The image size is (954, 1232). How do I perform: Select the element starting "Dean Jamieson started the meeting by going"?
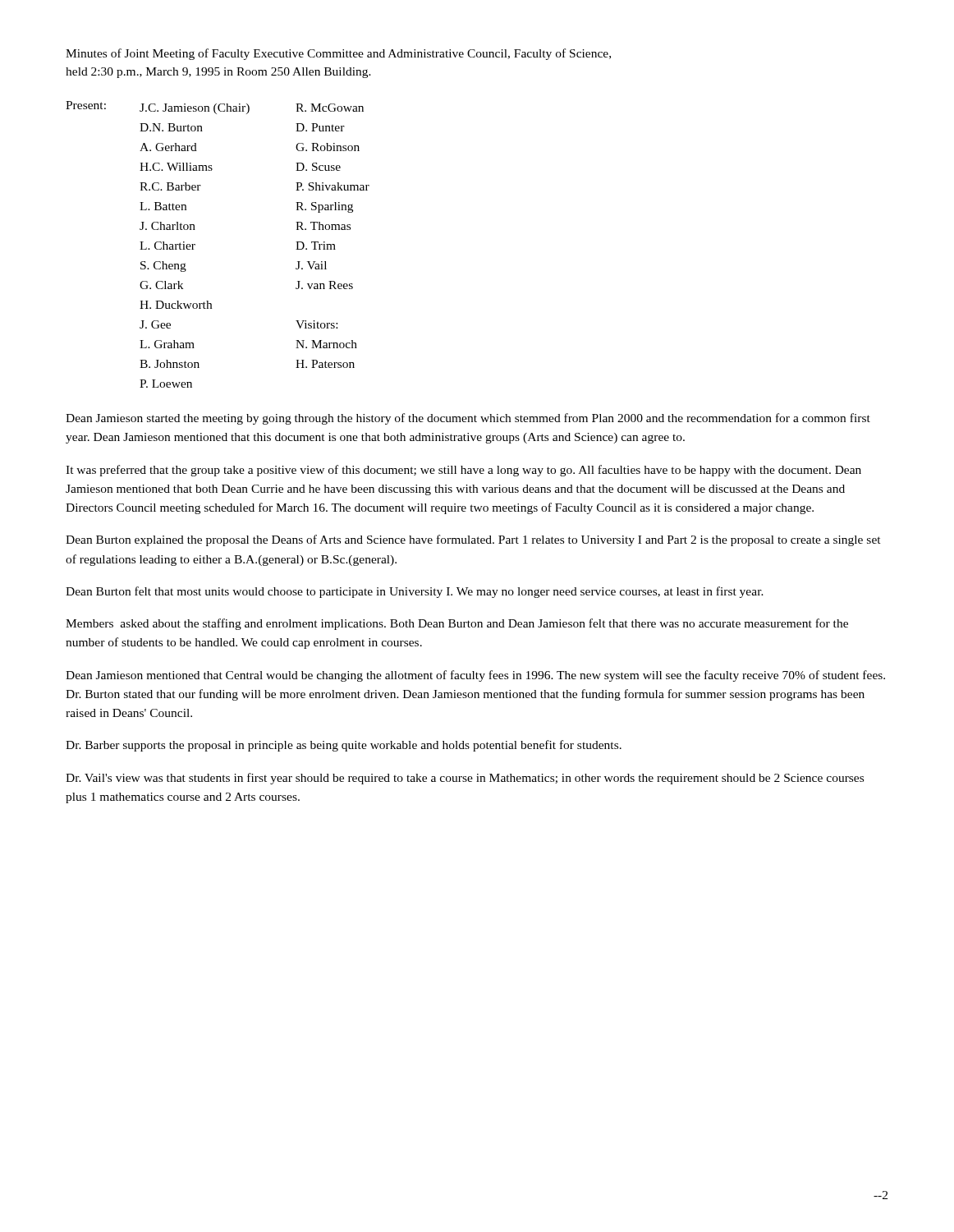pyautogui.click(x=468, y=427)
